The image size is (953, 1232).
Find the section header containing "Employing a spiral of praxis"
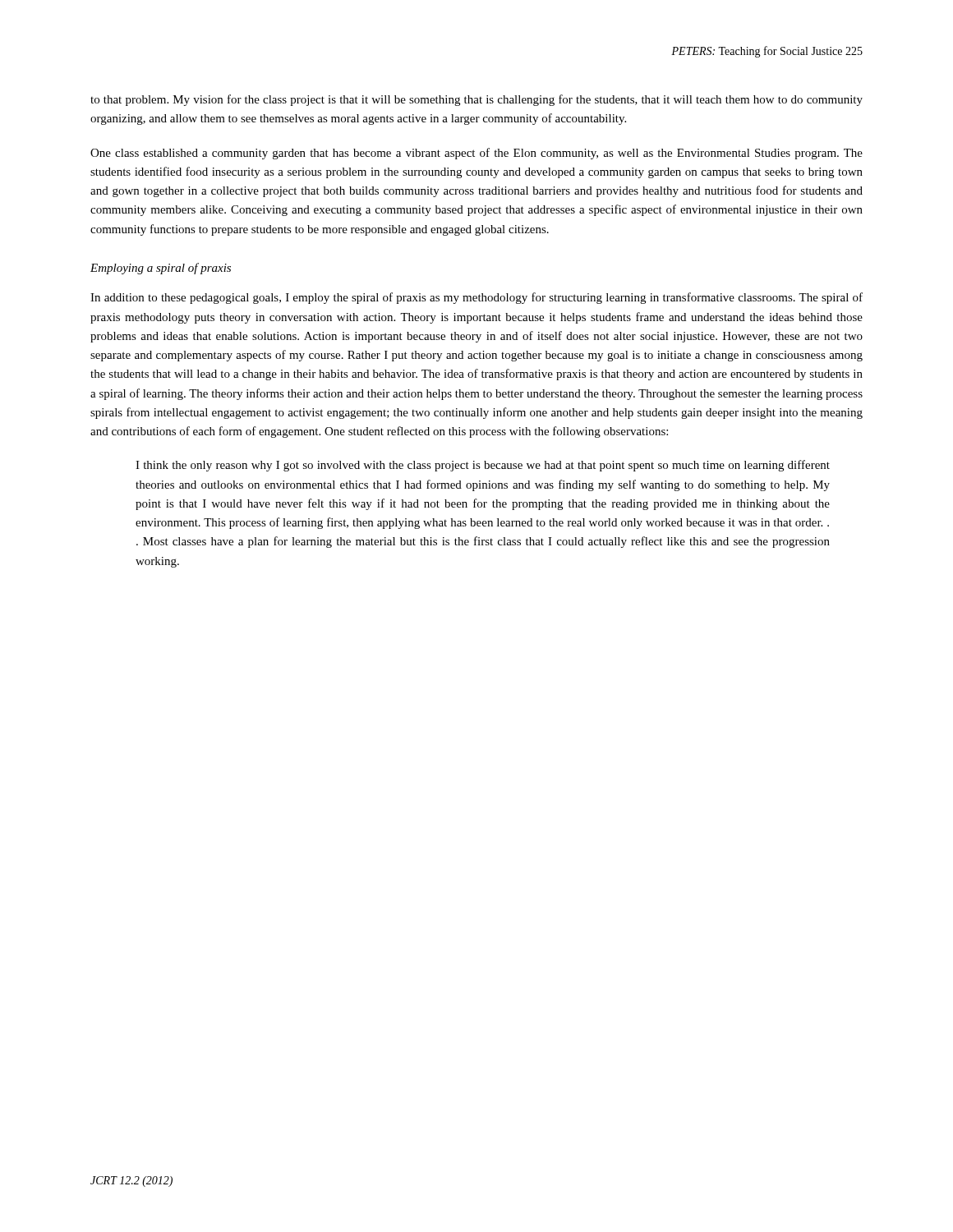pyautogui.click(x=161, y=268)
